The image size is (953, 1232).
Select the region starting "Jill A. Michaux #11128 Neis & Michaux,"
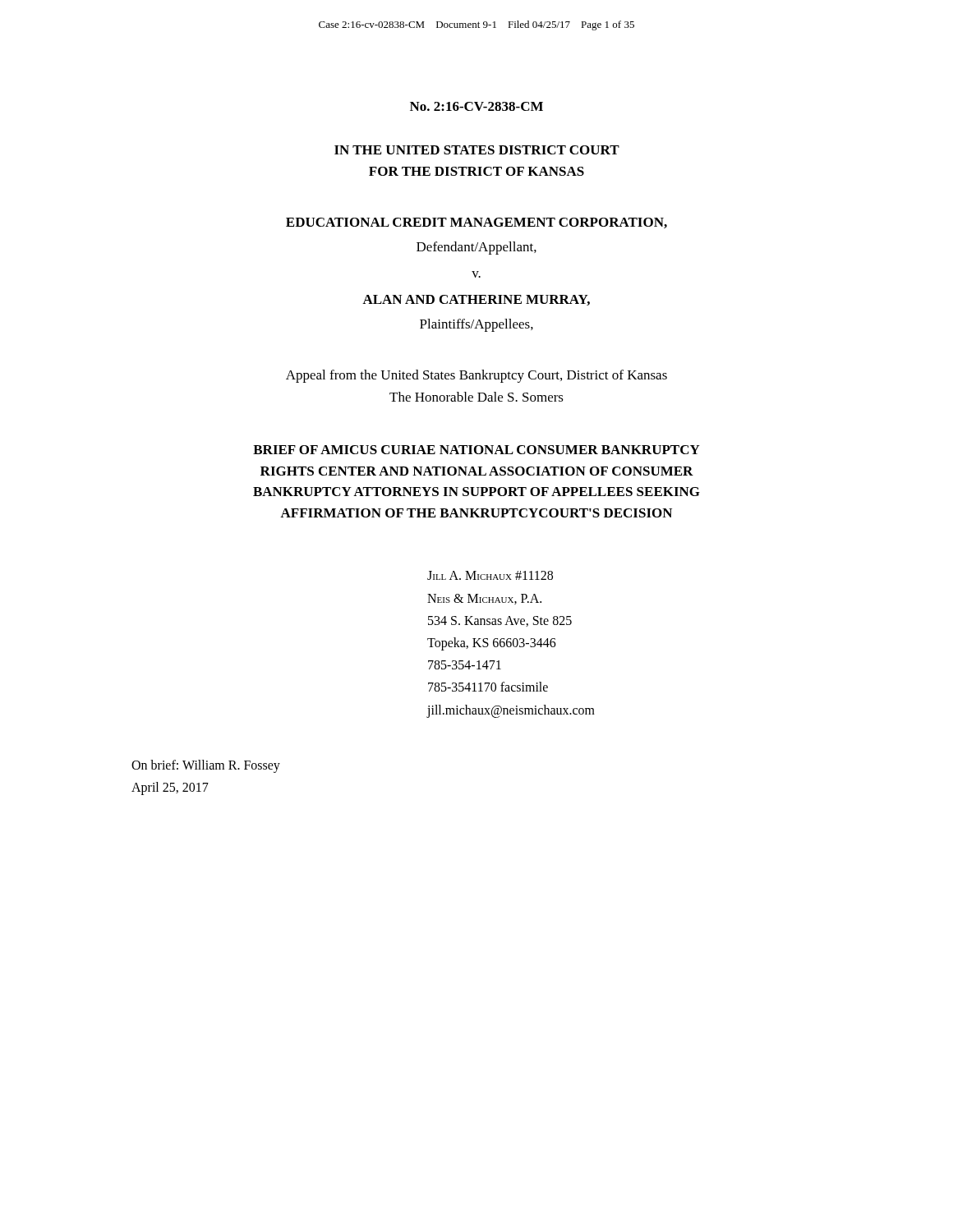(511, 643)
